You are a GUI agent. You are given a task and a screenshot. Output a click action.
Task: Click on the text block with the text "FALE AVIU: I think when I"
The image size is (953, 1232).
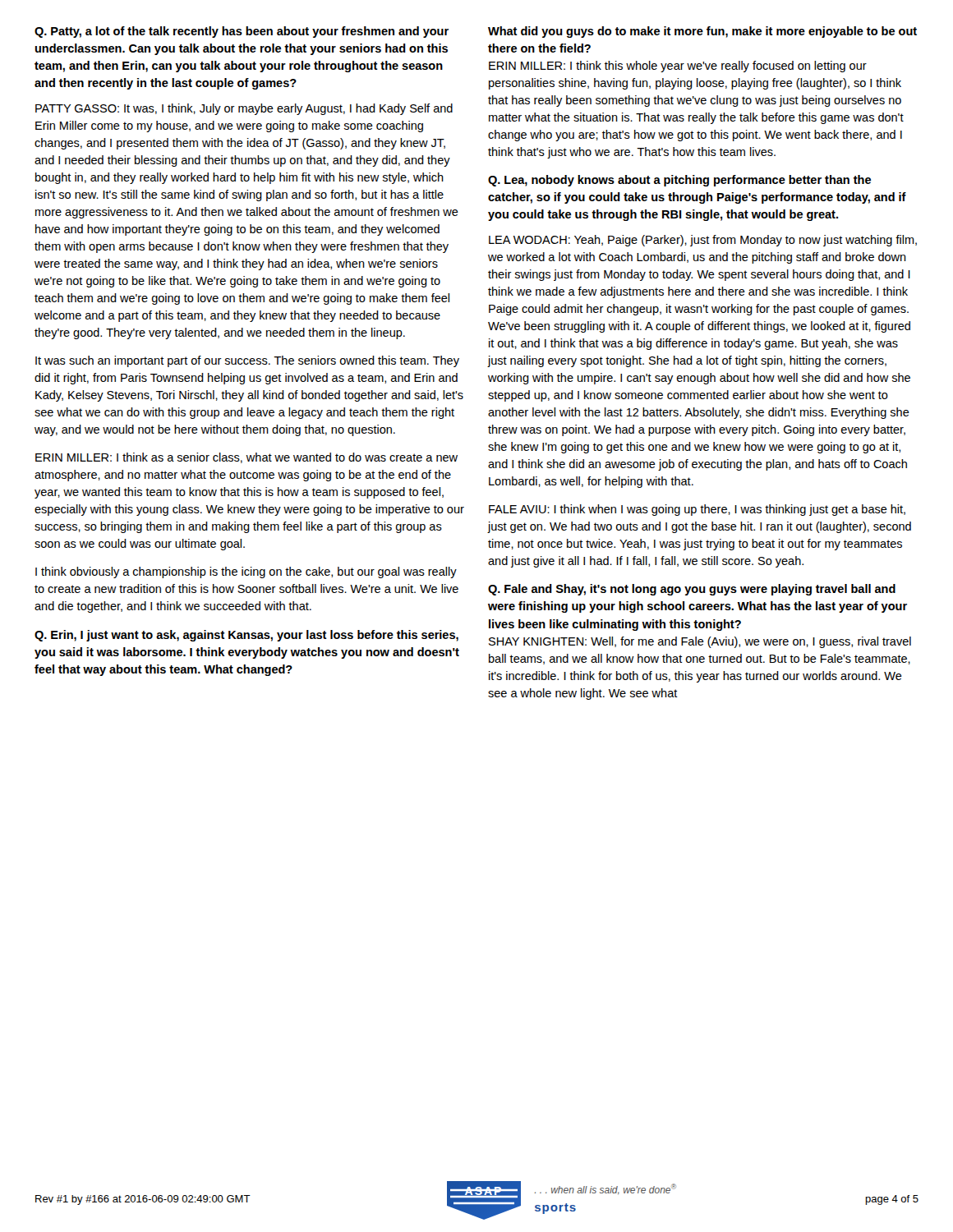coord(703,536)
